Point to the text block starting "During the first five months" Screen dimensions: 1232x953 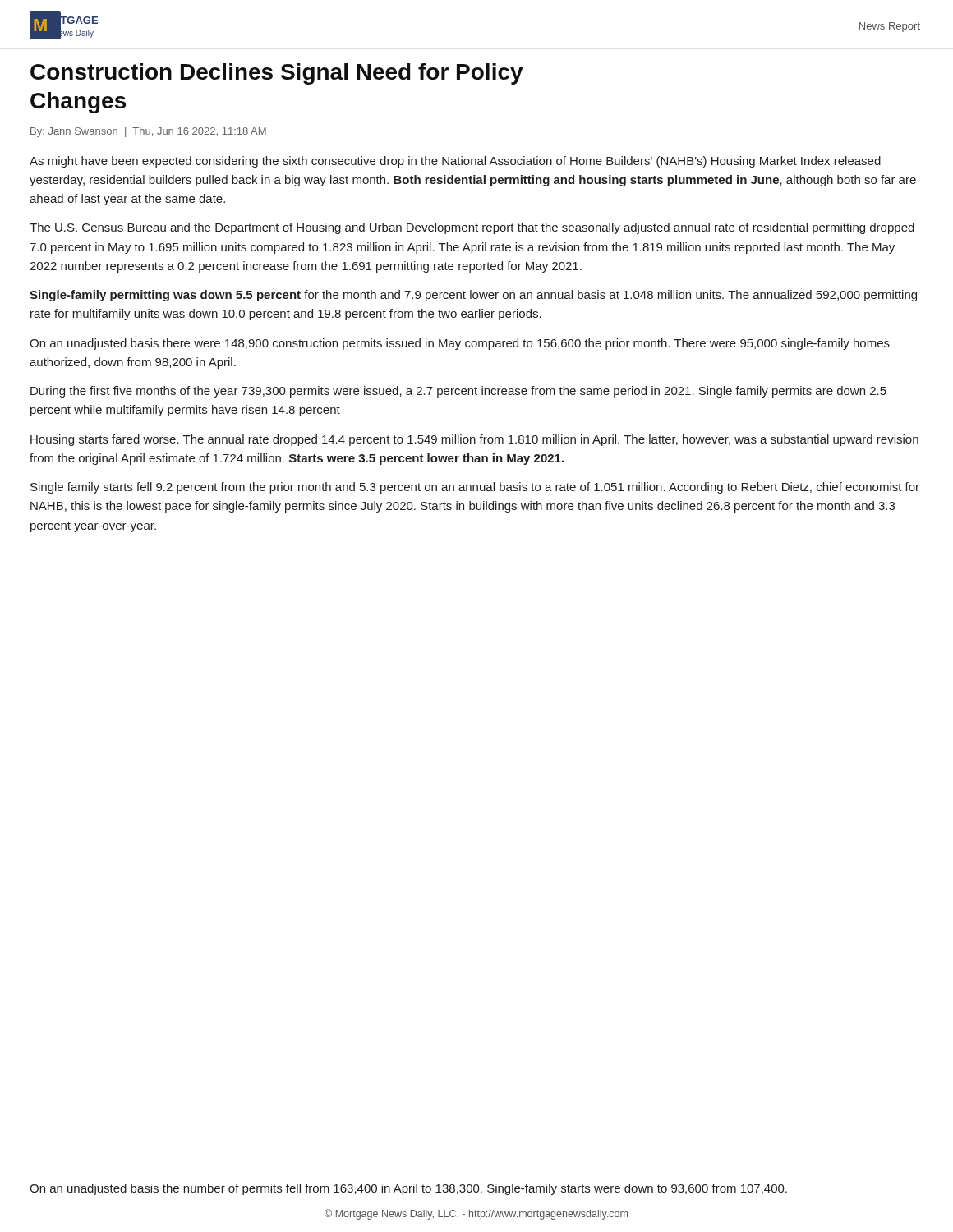[458, 400]
